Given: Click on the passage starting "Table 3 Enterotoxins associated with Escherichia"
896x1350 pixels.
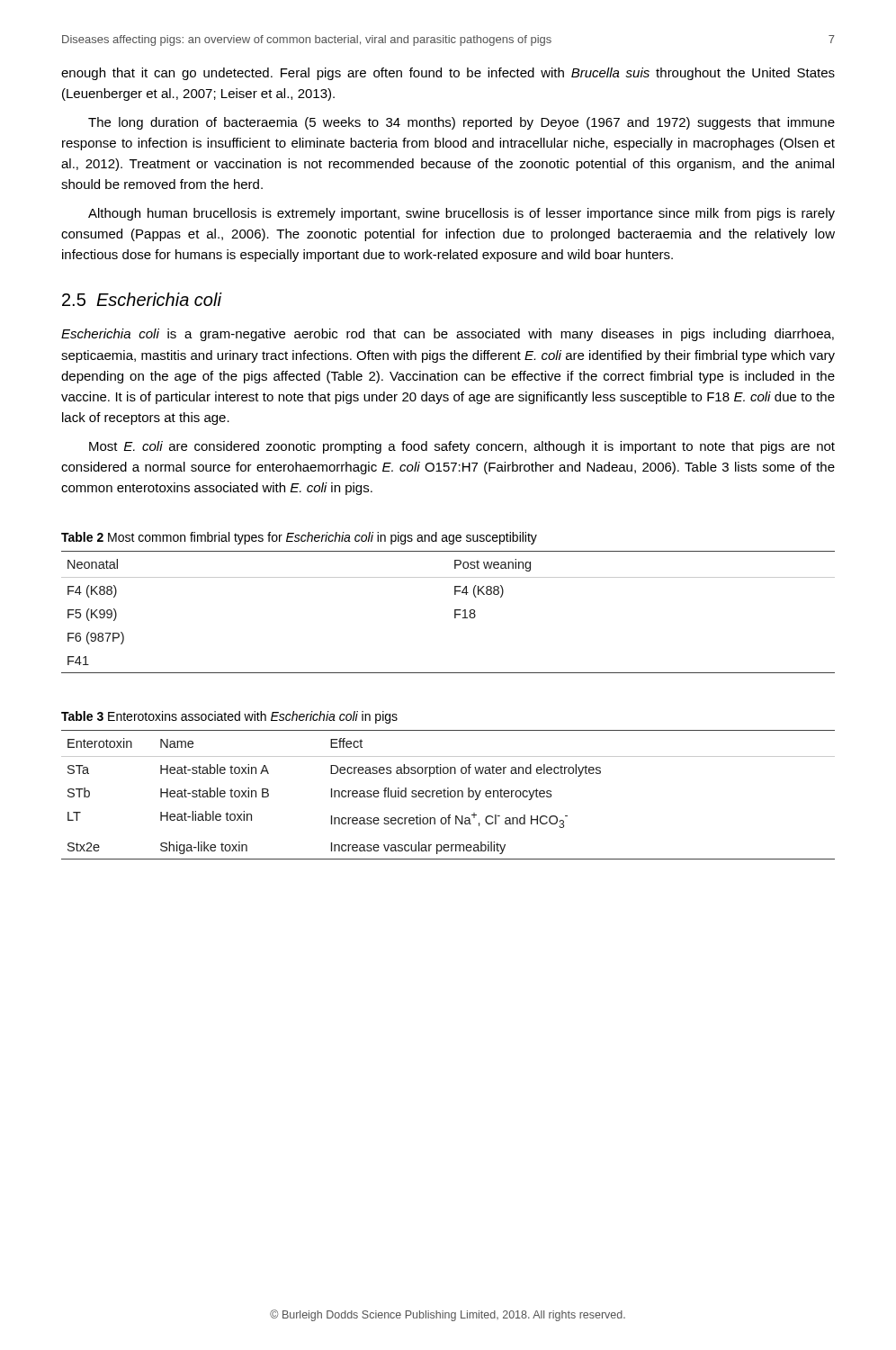Looking at the screenshot, I should point(229,717).
